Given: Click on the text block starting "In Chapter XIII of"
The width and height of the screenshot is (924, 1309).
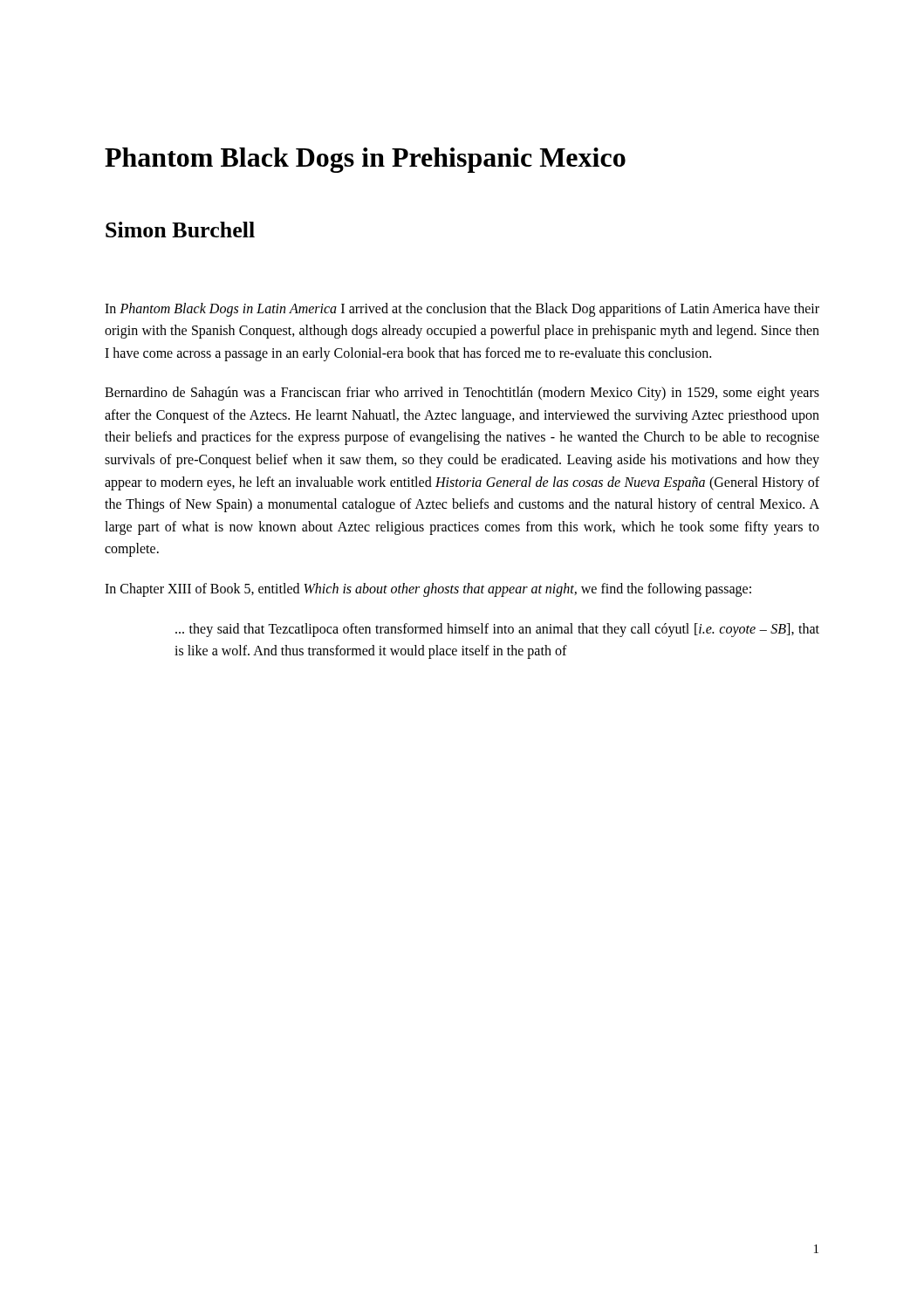Looking at the screenshot, I should 428,589.
